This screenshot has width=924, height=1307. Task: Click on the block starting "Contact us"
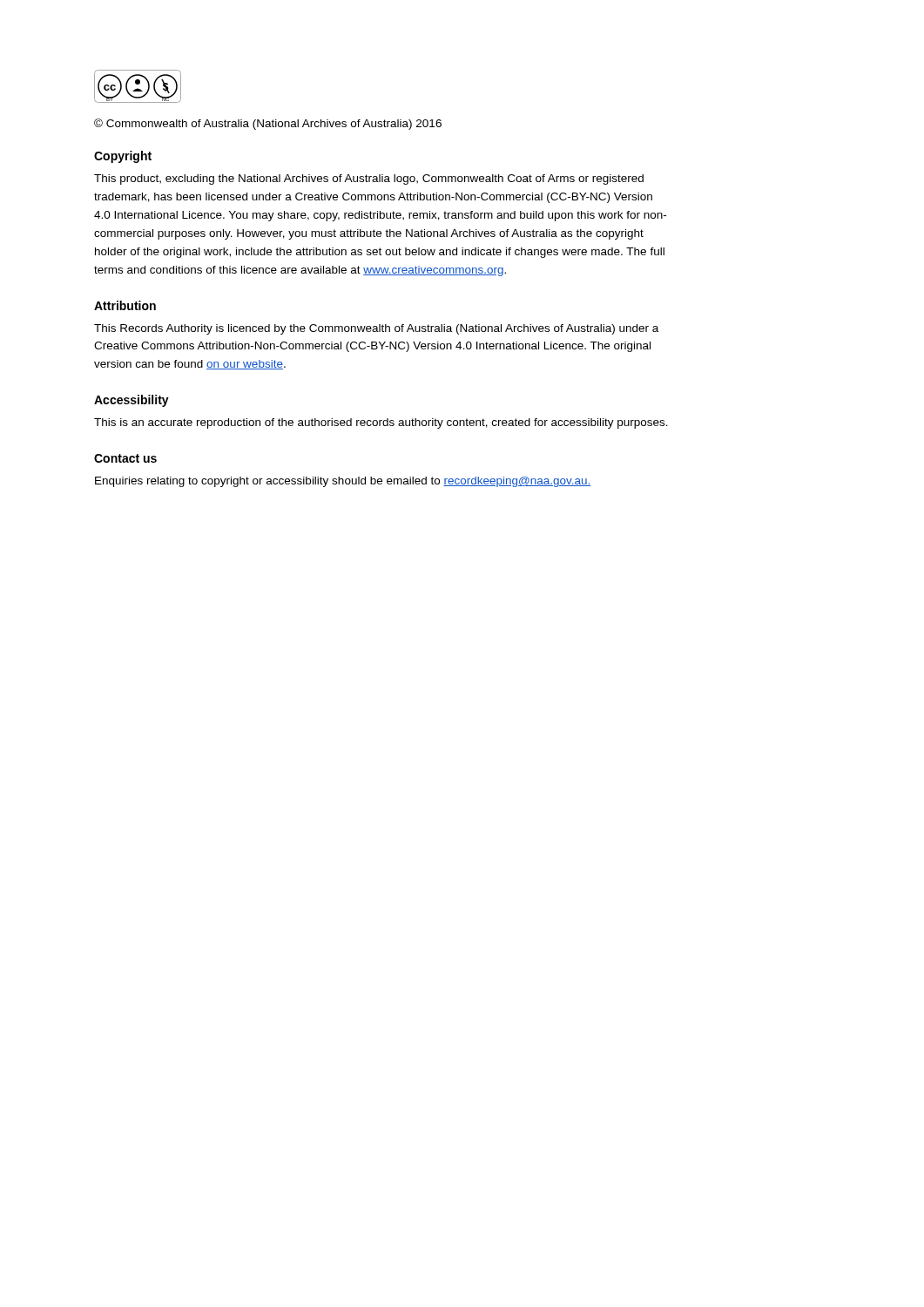(126, 458)
